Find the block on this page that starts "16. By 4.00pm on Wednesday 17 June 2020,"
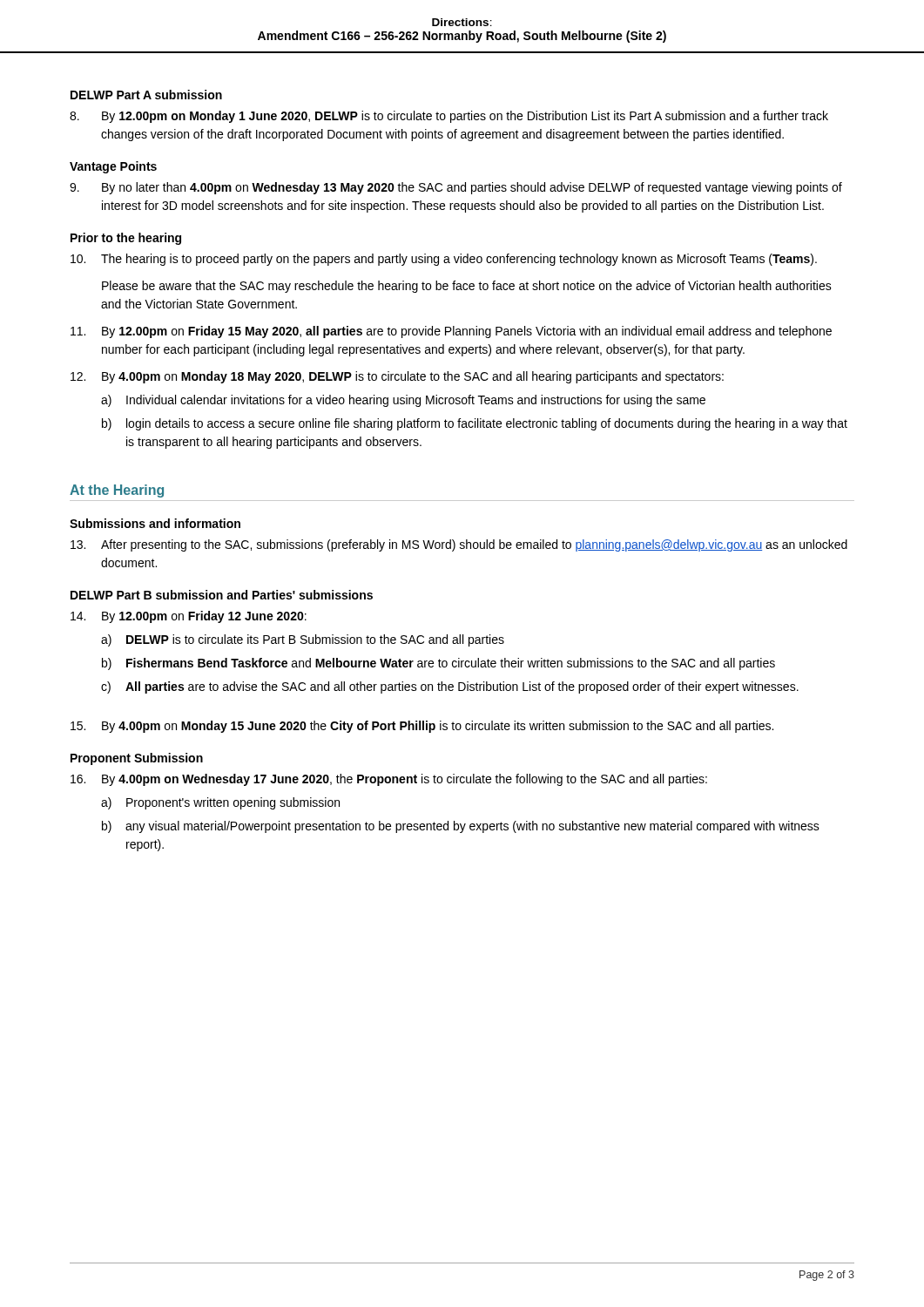 click(462, 818)
